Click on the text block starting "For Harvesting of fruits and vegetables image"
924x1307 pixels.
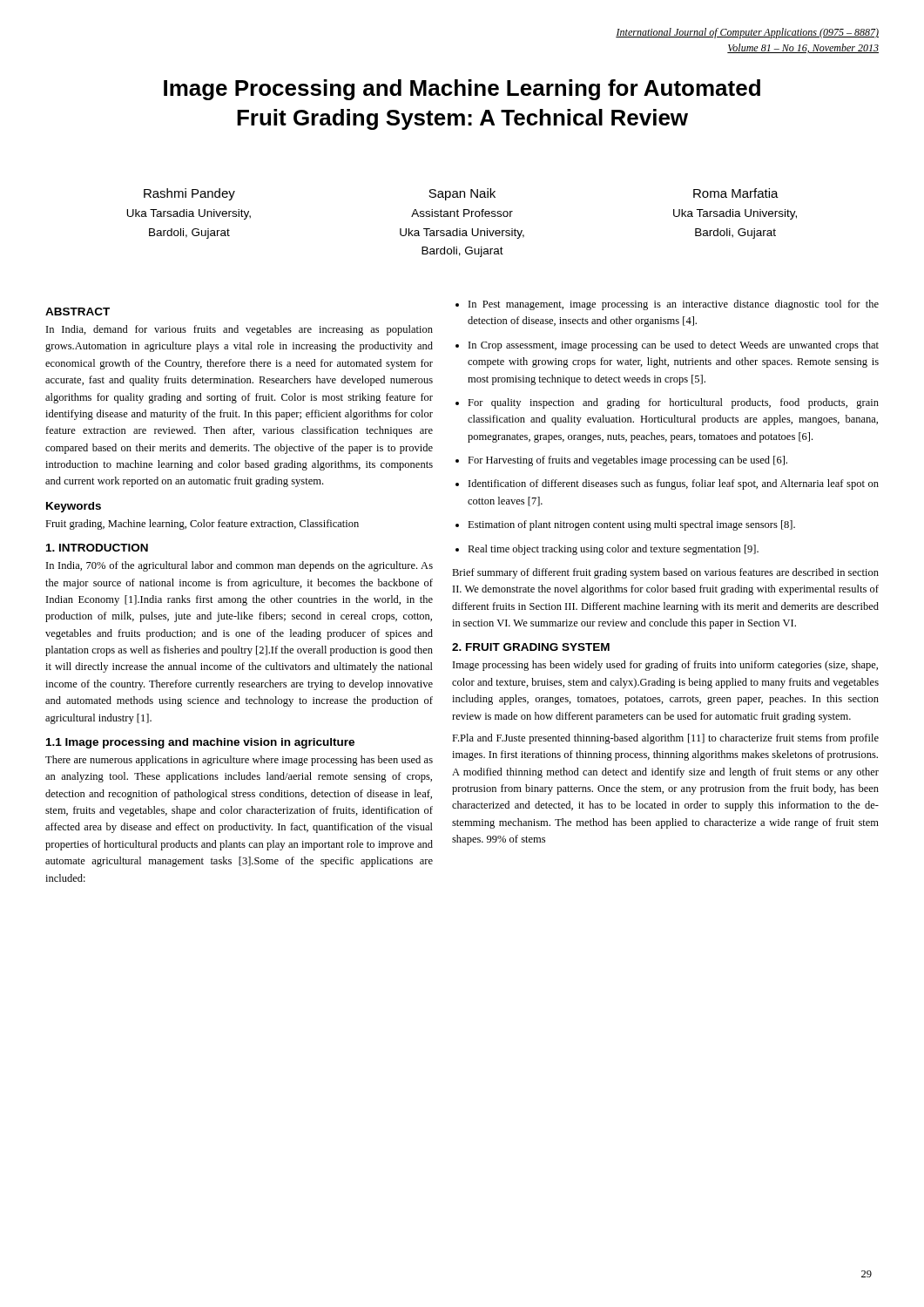[628, 460]
